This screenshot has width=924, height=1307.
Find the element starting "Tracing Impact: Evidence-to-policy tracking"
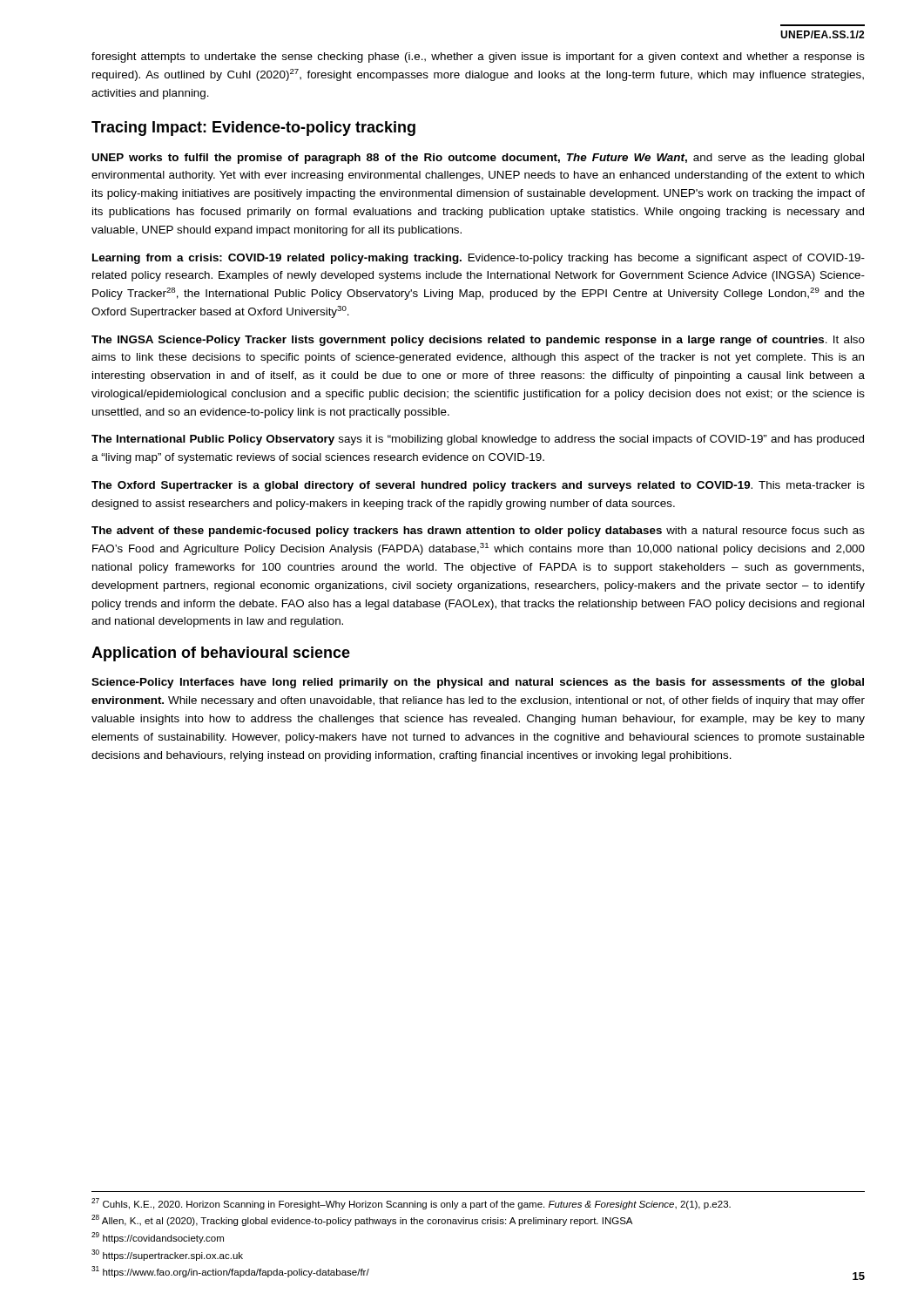(254, 127)
